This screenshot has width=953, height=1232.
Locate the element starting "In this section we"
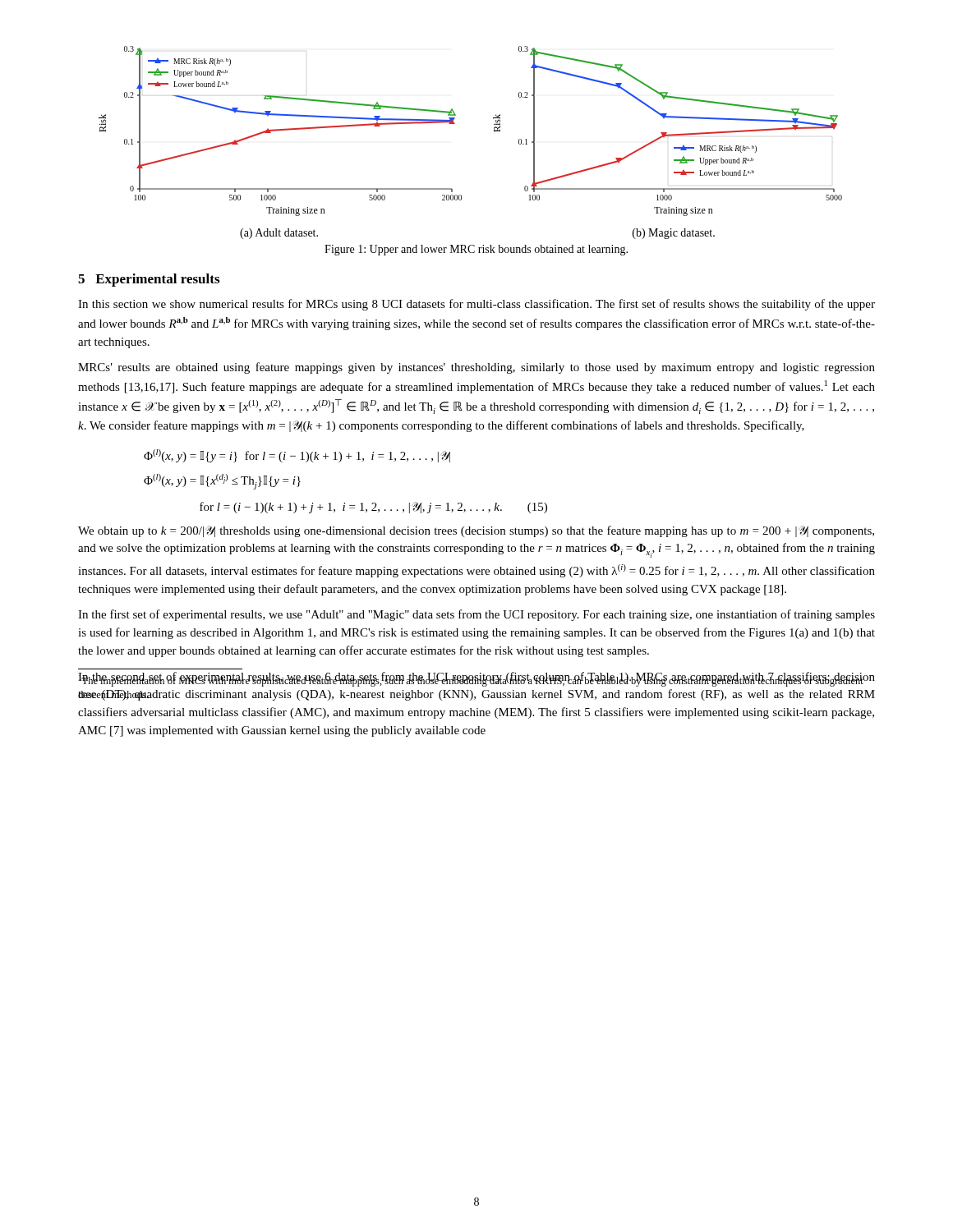click(476, 323)
